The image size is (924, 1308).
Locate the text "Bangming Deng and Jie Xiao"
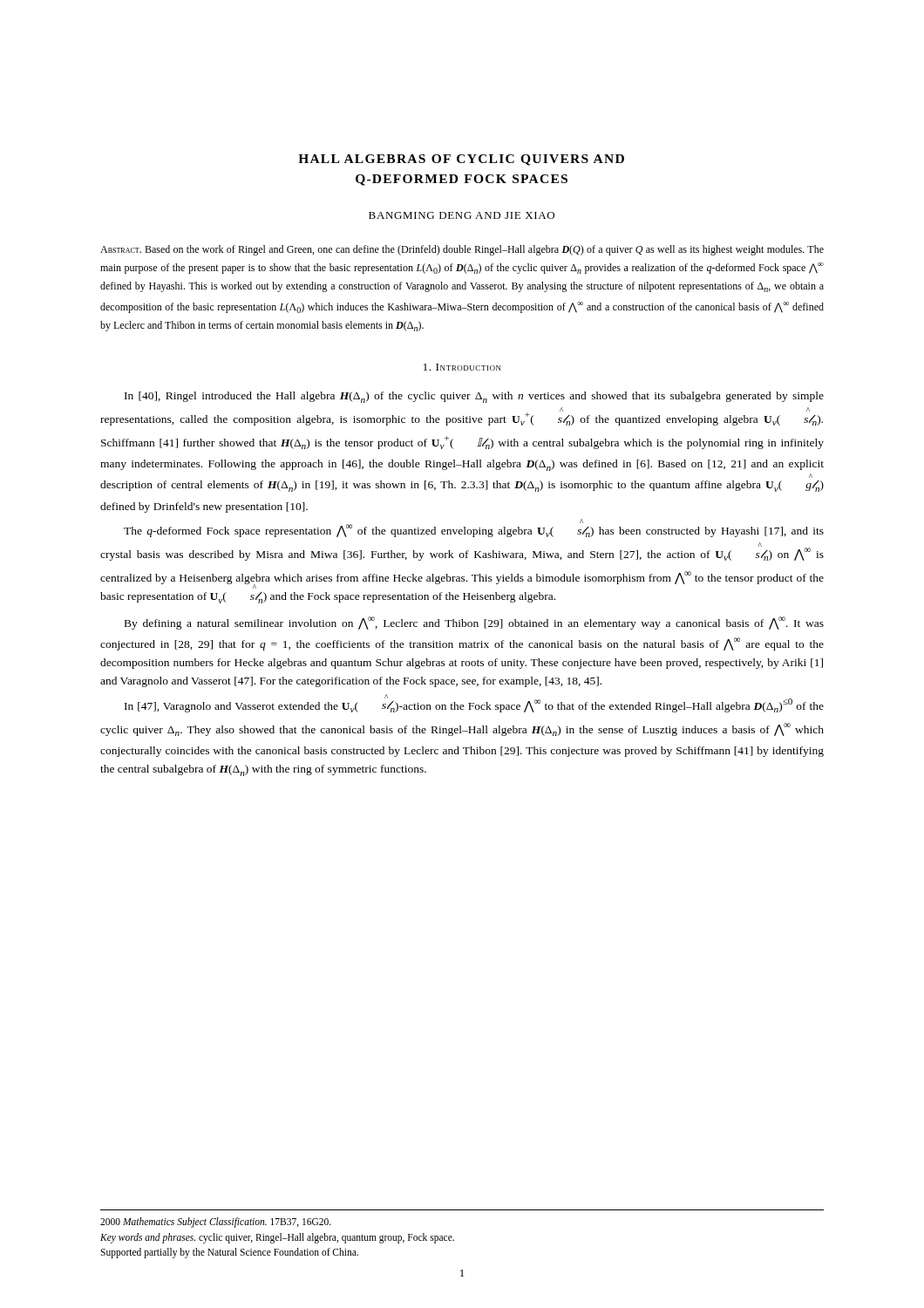pyautogui.click(x=462, y=215)
